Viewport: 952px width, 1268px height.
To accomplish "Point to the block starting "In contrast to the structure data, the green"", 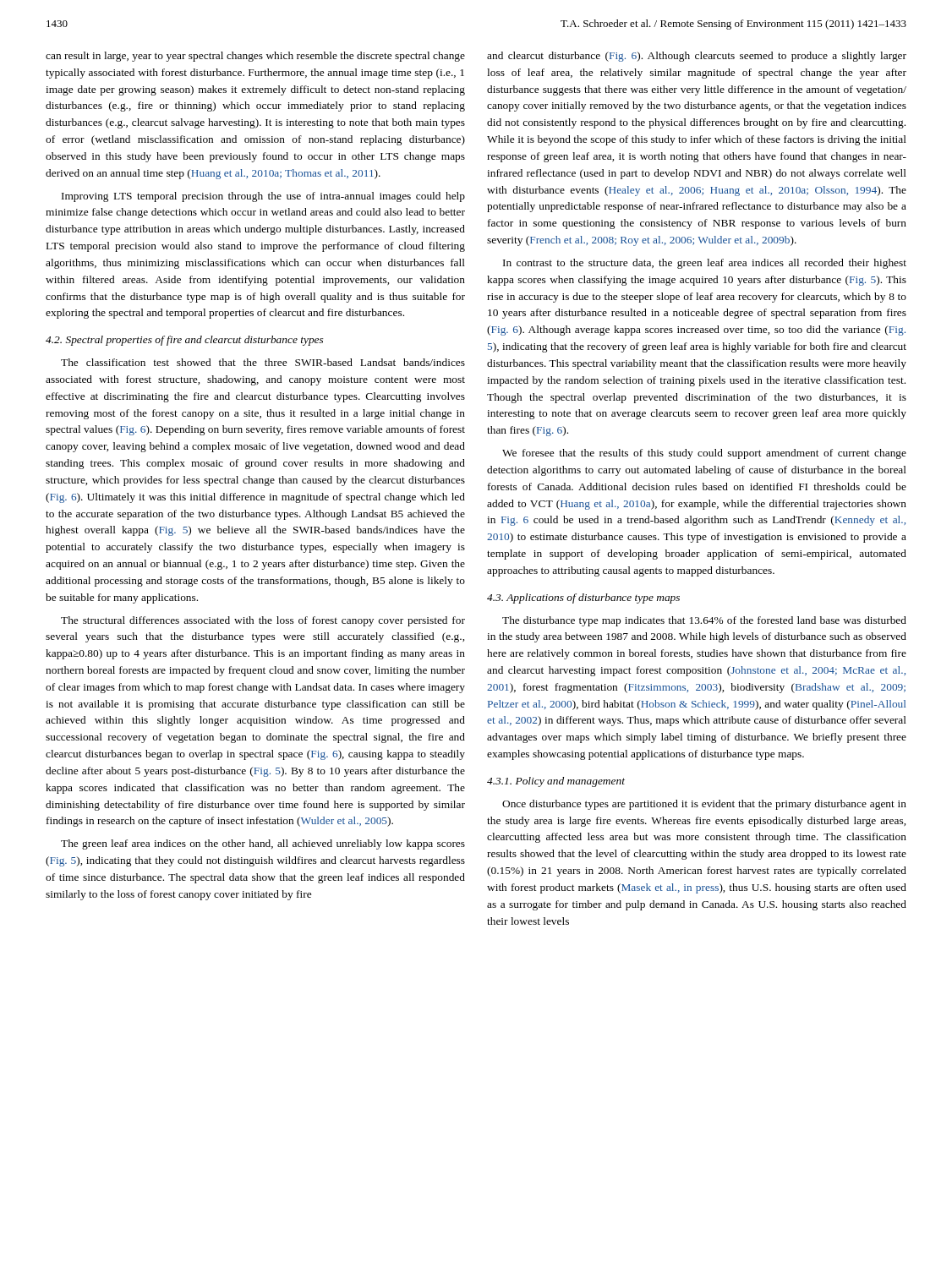I will (697, 347).
